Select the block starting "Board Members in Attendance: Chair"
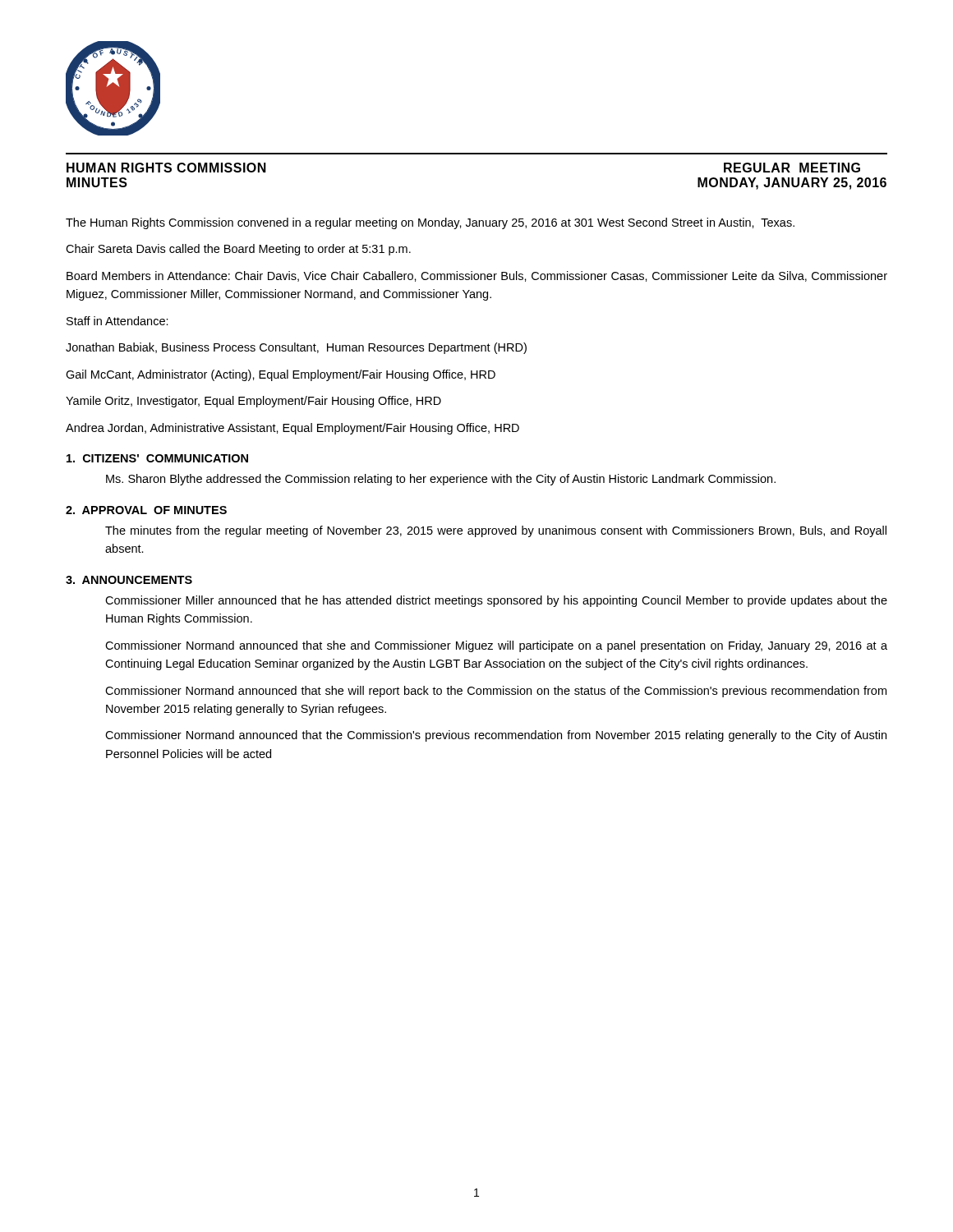Image resolution: width=953 pixels, height=1232 pixels. [476, 285]
